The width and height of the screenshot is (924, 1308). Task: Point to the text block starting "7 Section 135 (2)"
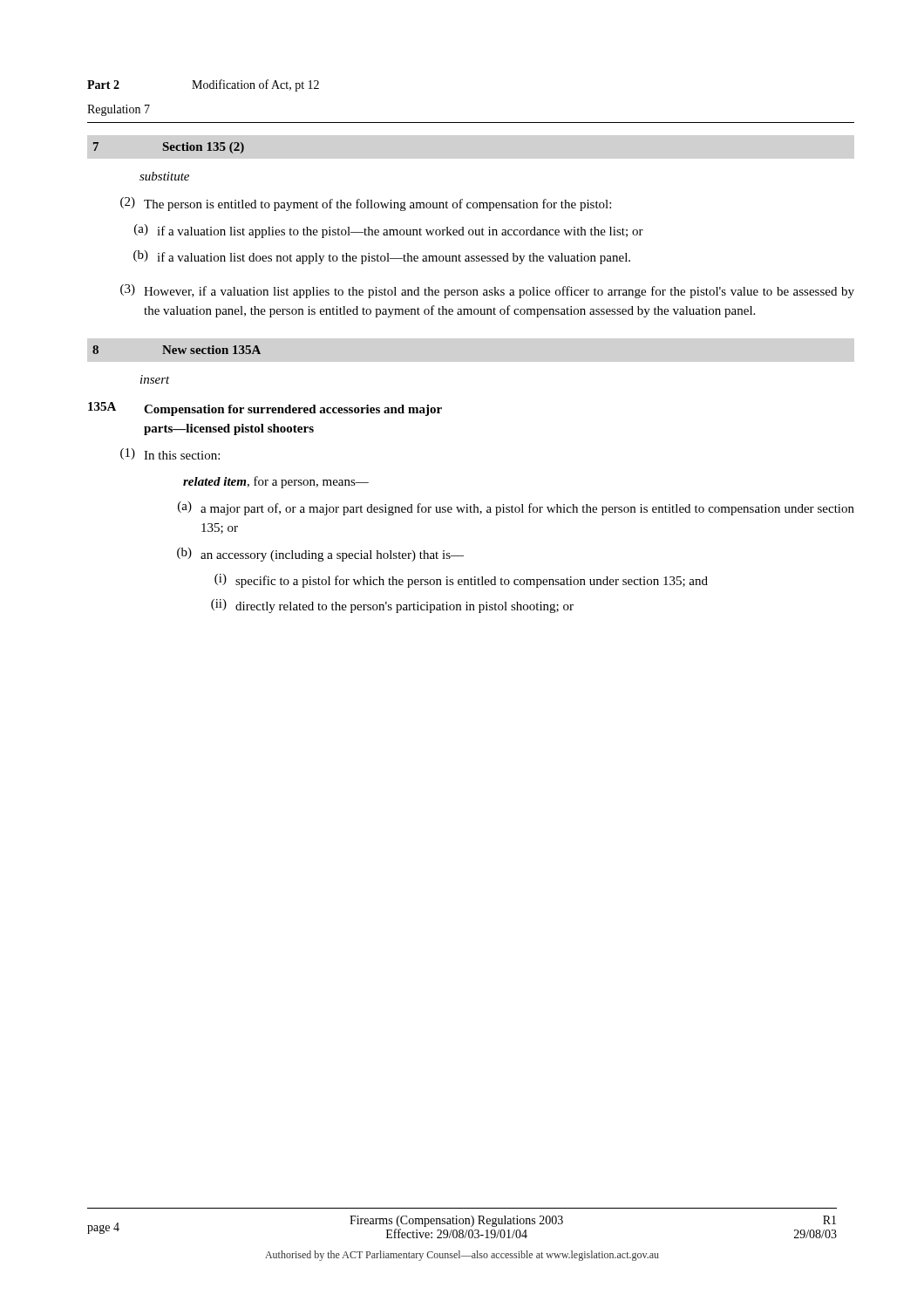pyautogui.click(x=169, y=148)
